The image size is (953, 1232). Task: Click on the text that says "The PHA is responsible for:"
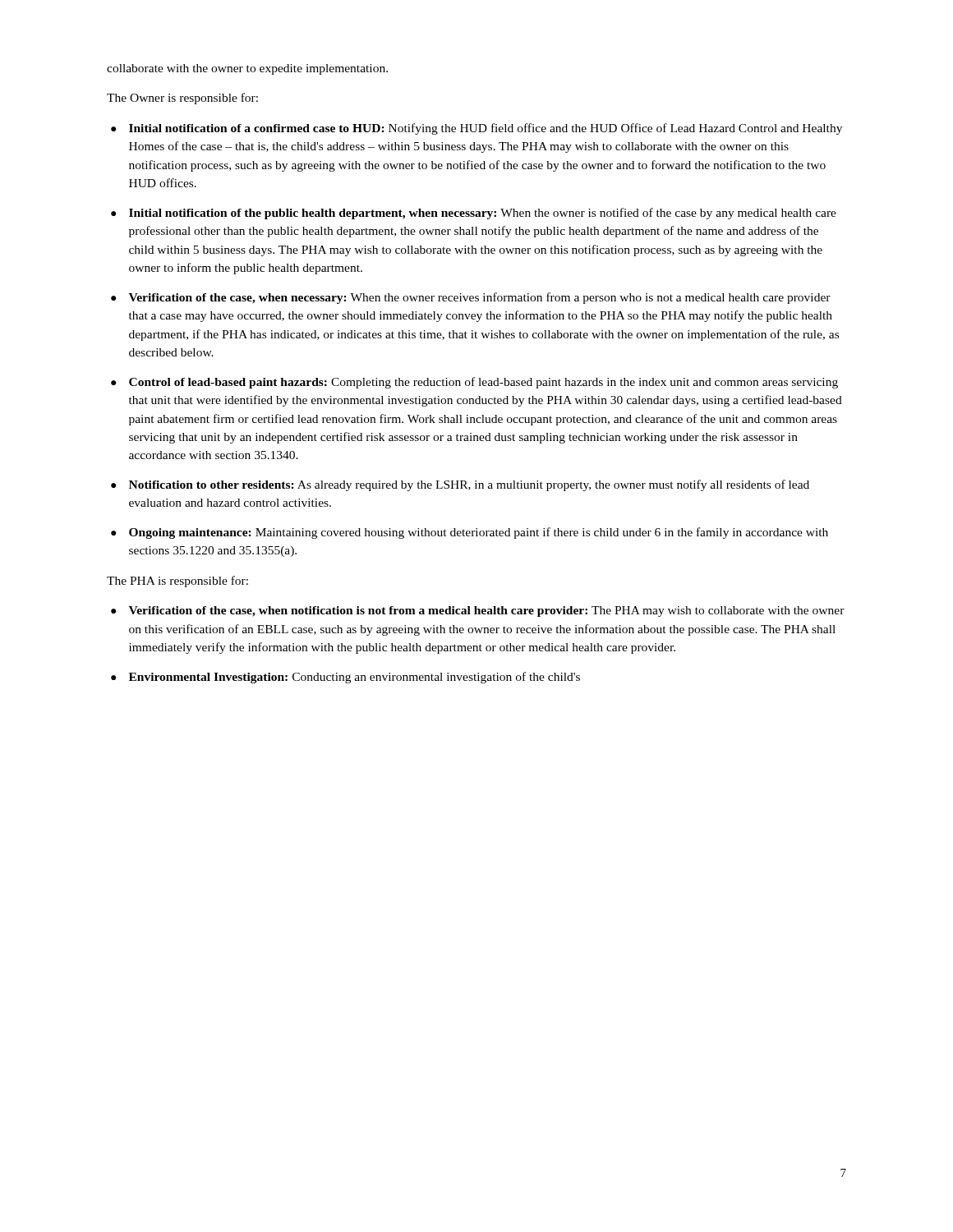point(178,580)
